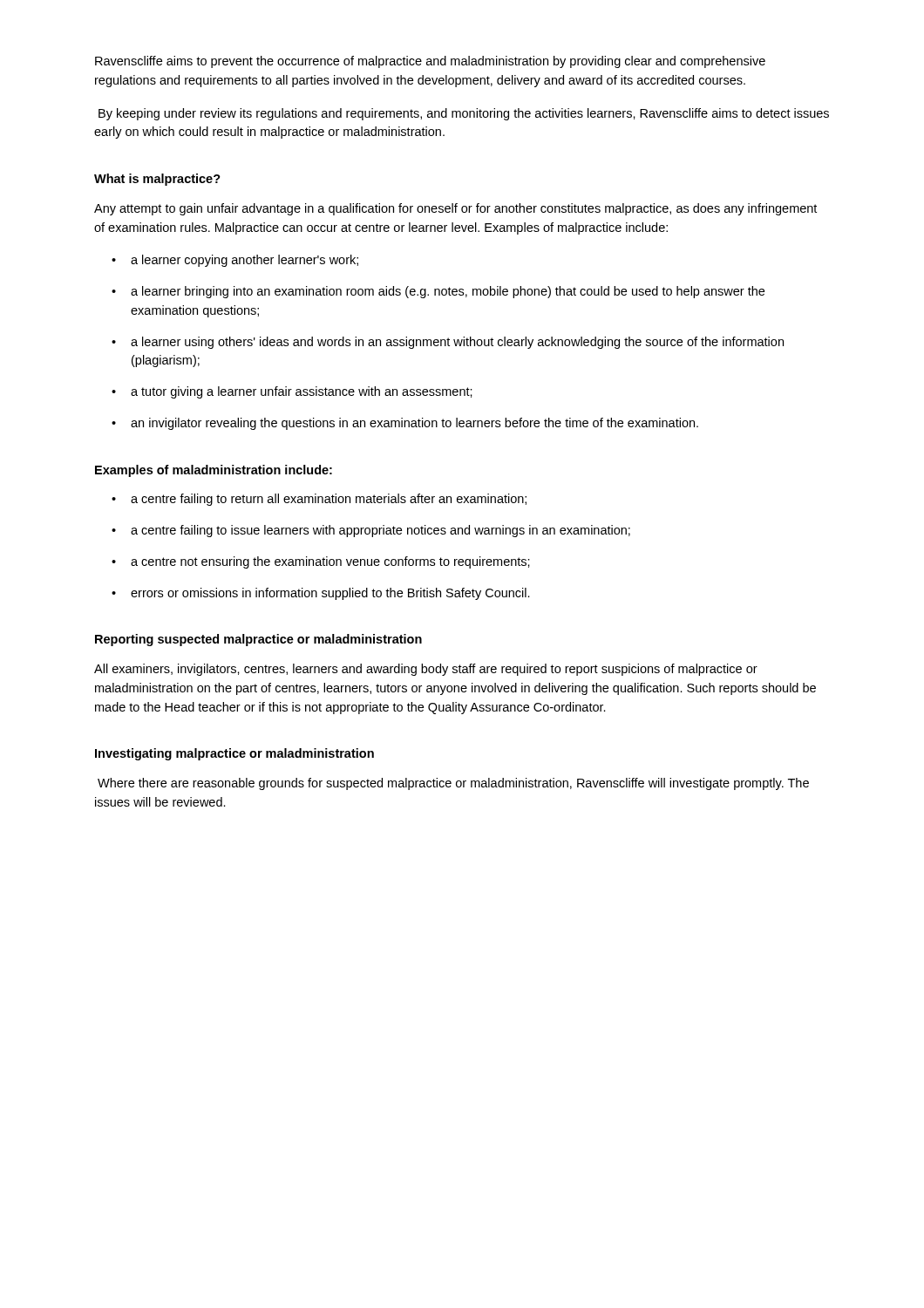Point to the block starting "a centre not ensuring the examination"
The width and height of the screenshot is (924, 1308).
click(471, 562)
